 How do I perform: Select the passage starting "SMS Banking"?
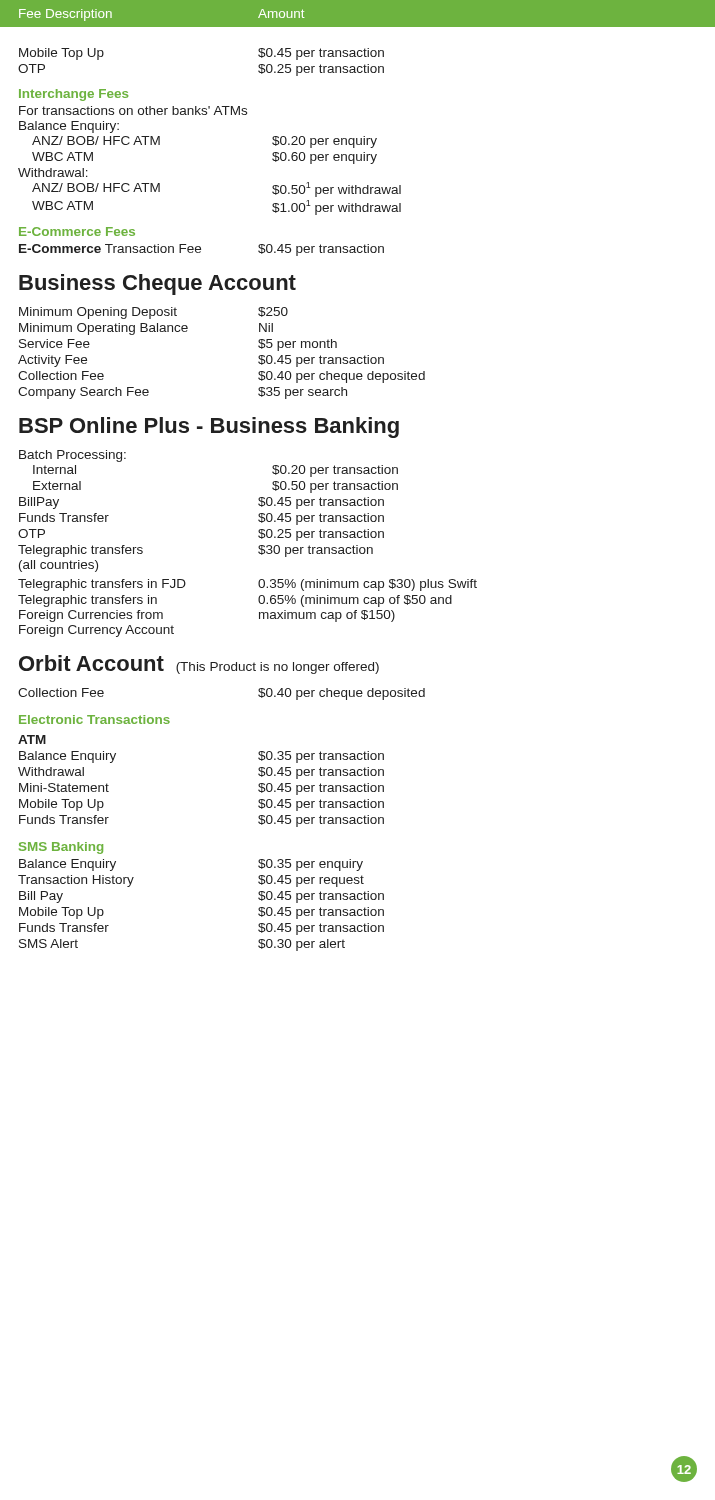click(61, 846)
